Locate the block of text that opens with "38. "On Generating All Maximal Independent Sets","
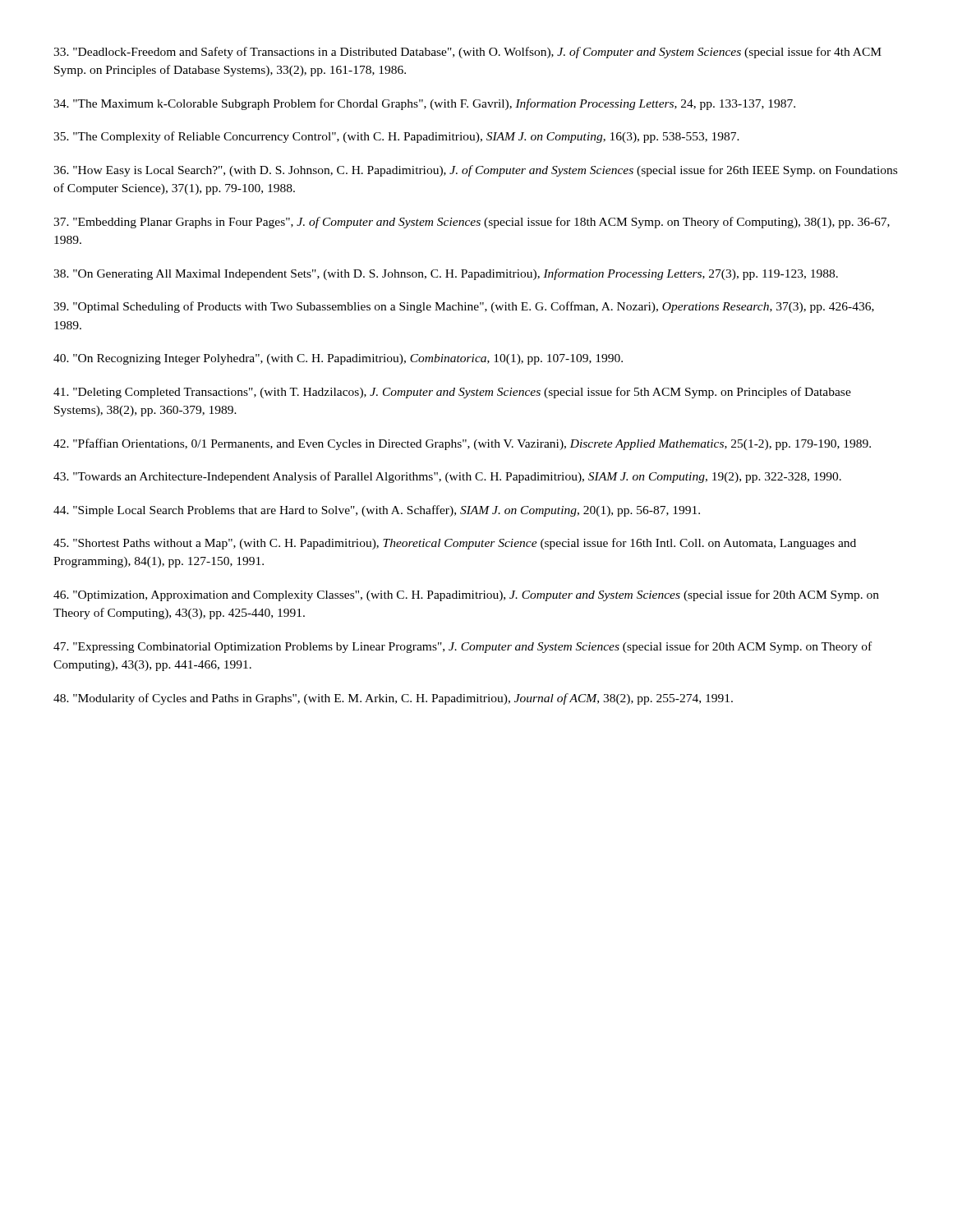953x1232 pixels. pos(446,273)
